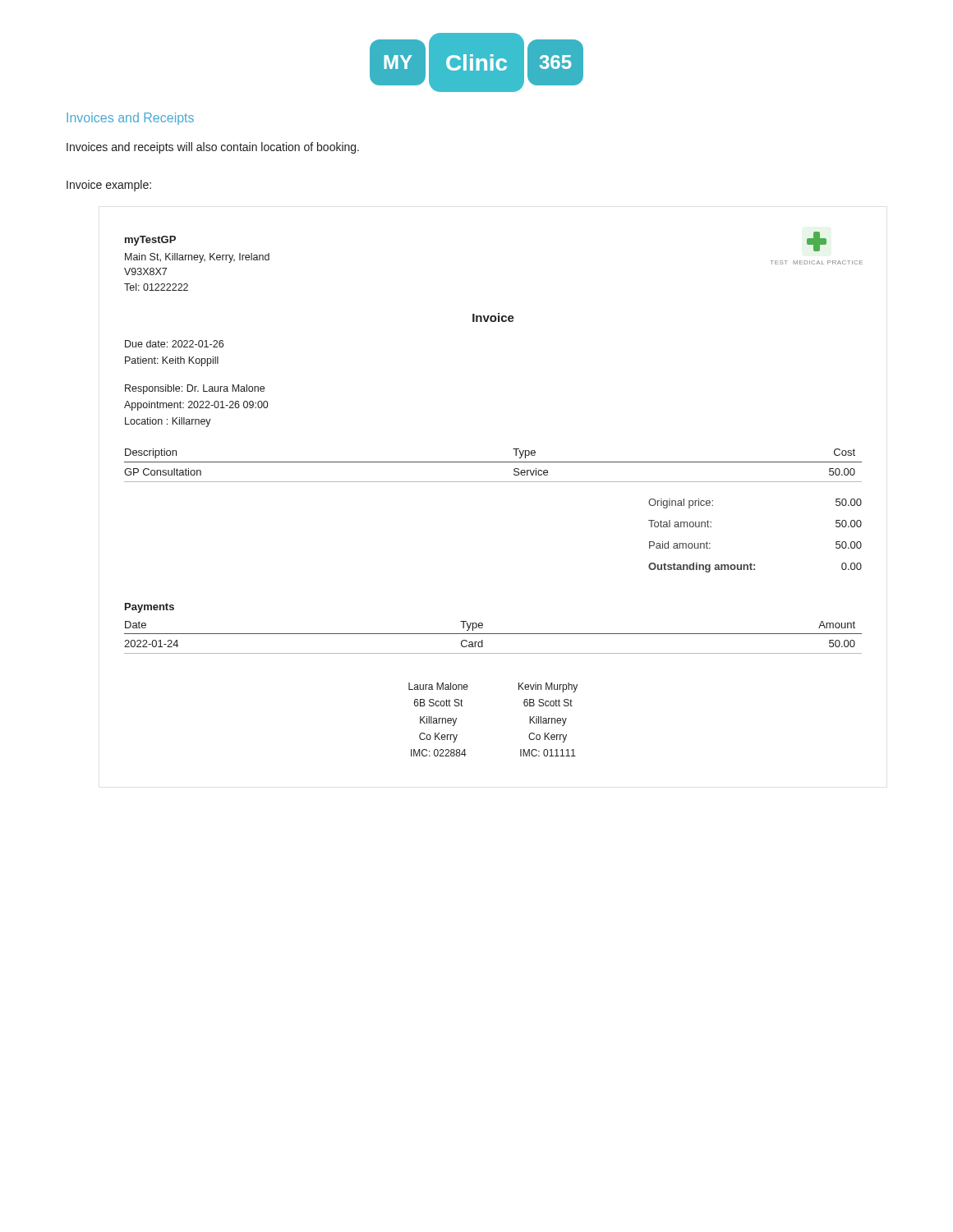Viewport: 953px width, 1232px height.
Task: Click on the passage starting "myTestGP Main St, Killarney, Kerry, Ireland V93X8X7"
Action: [152, 242]
